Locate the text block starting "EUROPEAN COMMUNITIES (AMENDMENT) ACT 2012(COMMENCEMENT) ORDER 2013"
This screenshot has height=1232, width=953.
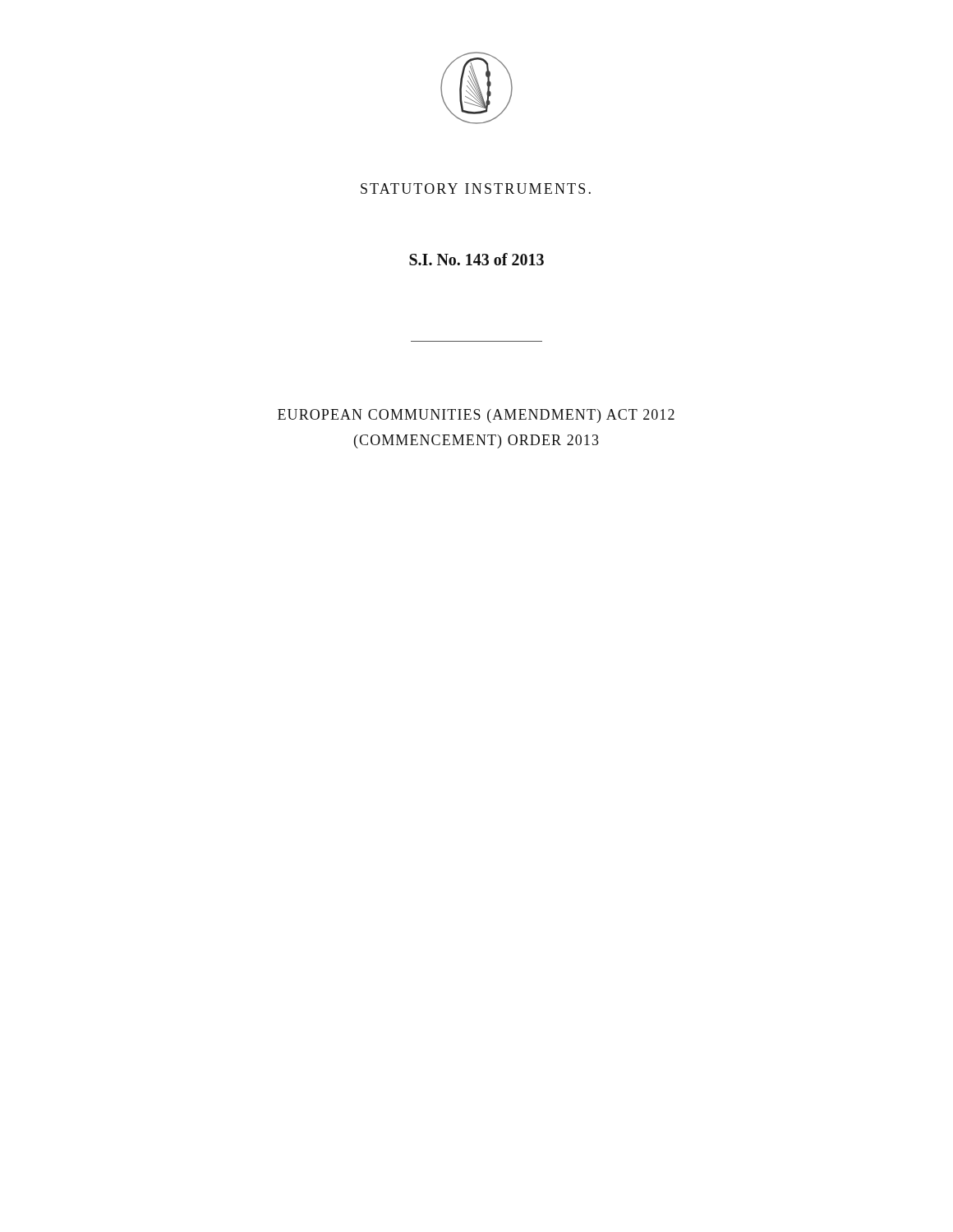click(476, 427)
